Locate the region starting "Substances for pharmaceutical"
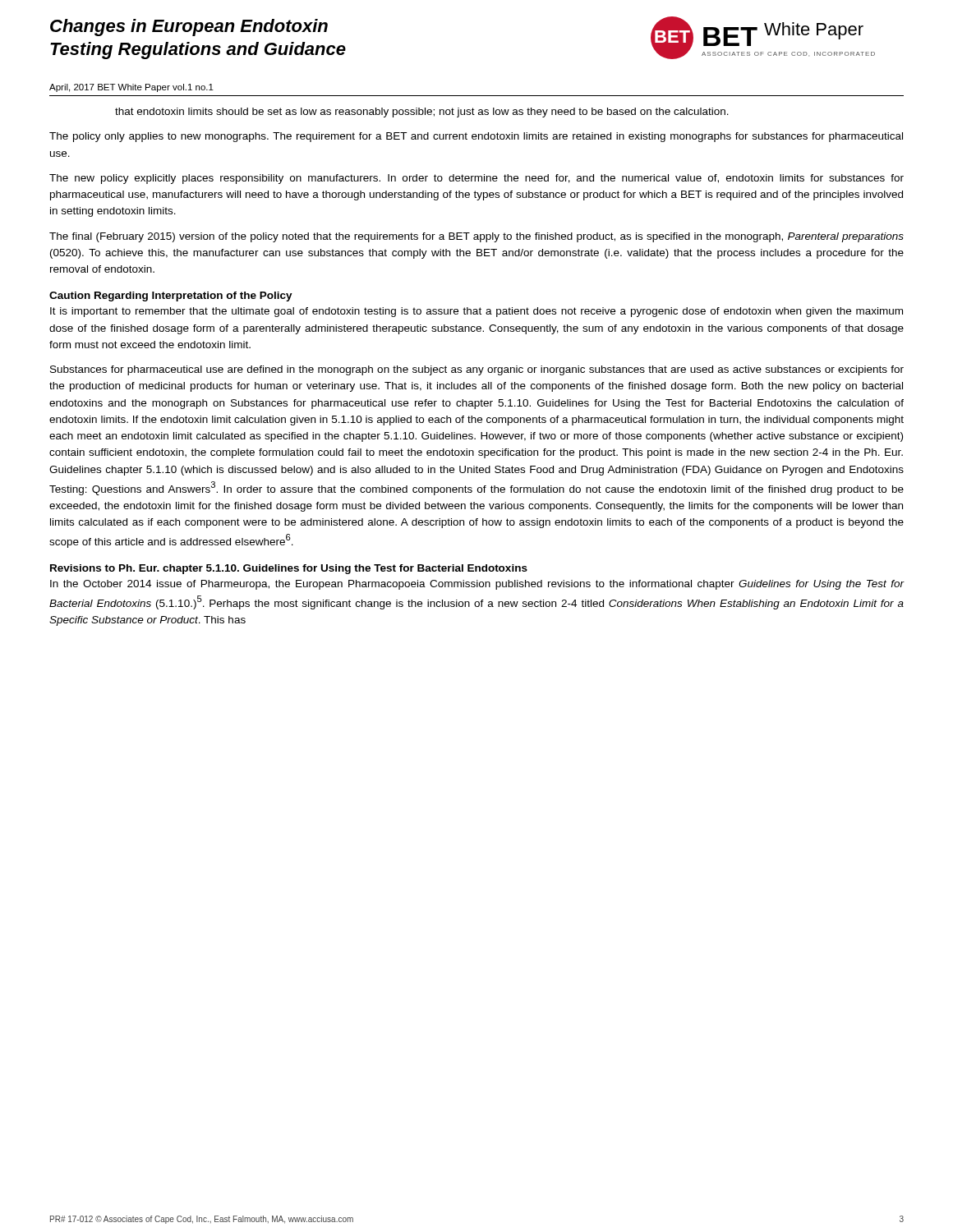Image resolution: width=953 pixels, height=1232 pixels. click(476, 455)
